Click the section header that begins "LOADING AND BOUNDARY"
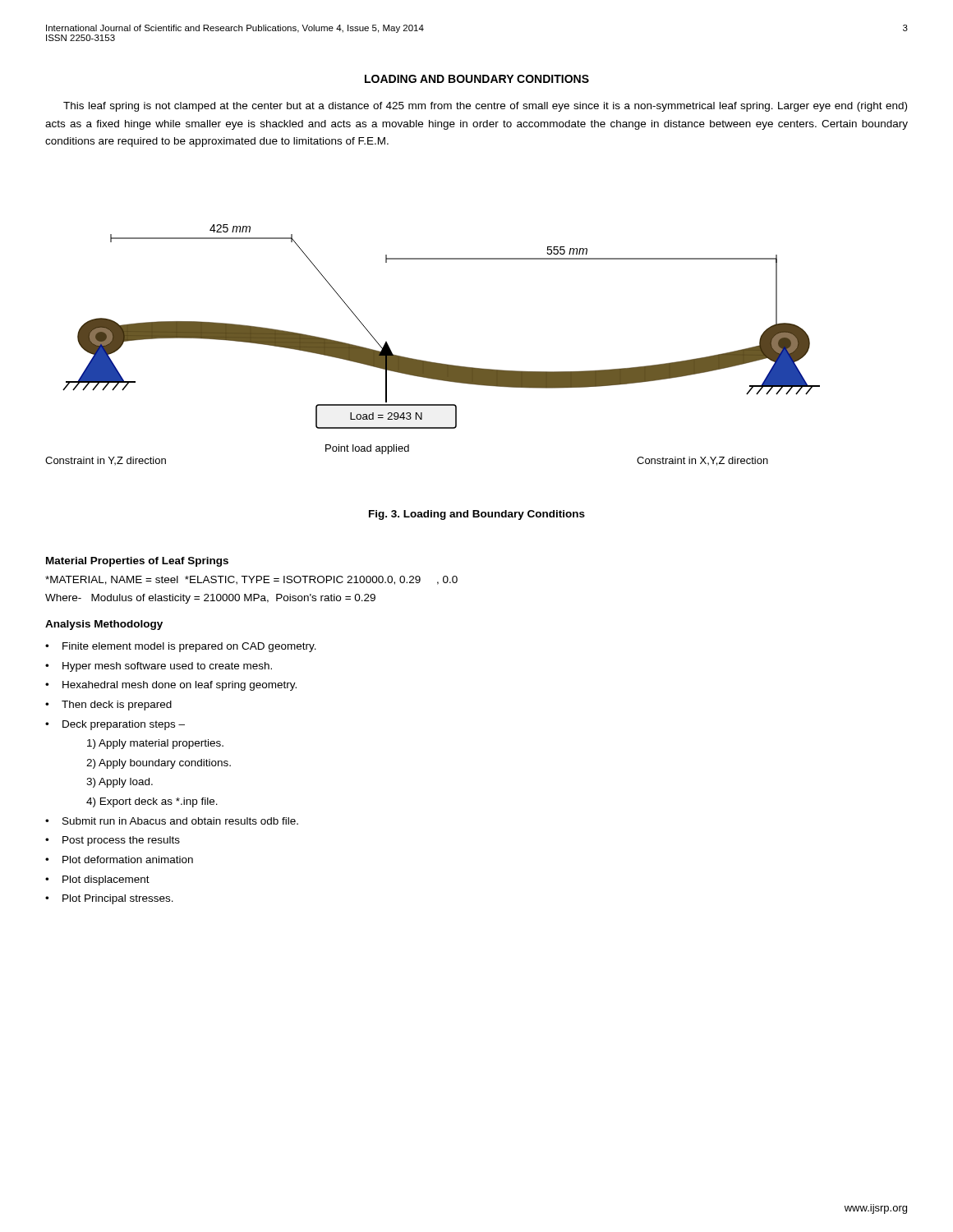The height and width of the screenshot is (1232, 953). click(x=476, y=79)
